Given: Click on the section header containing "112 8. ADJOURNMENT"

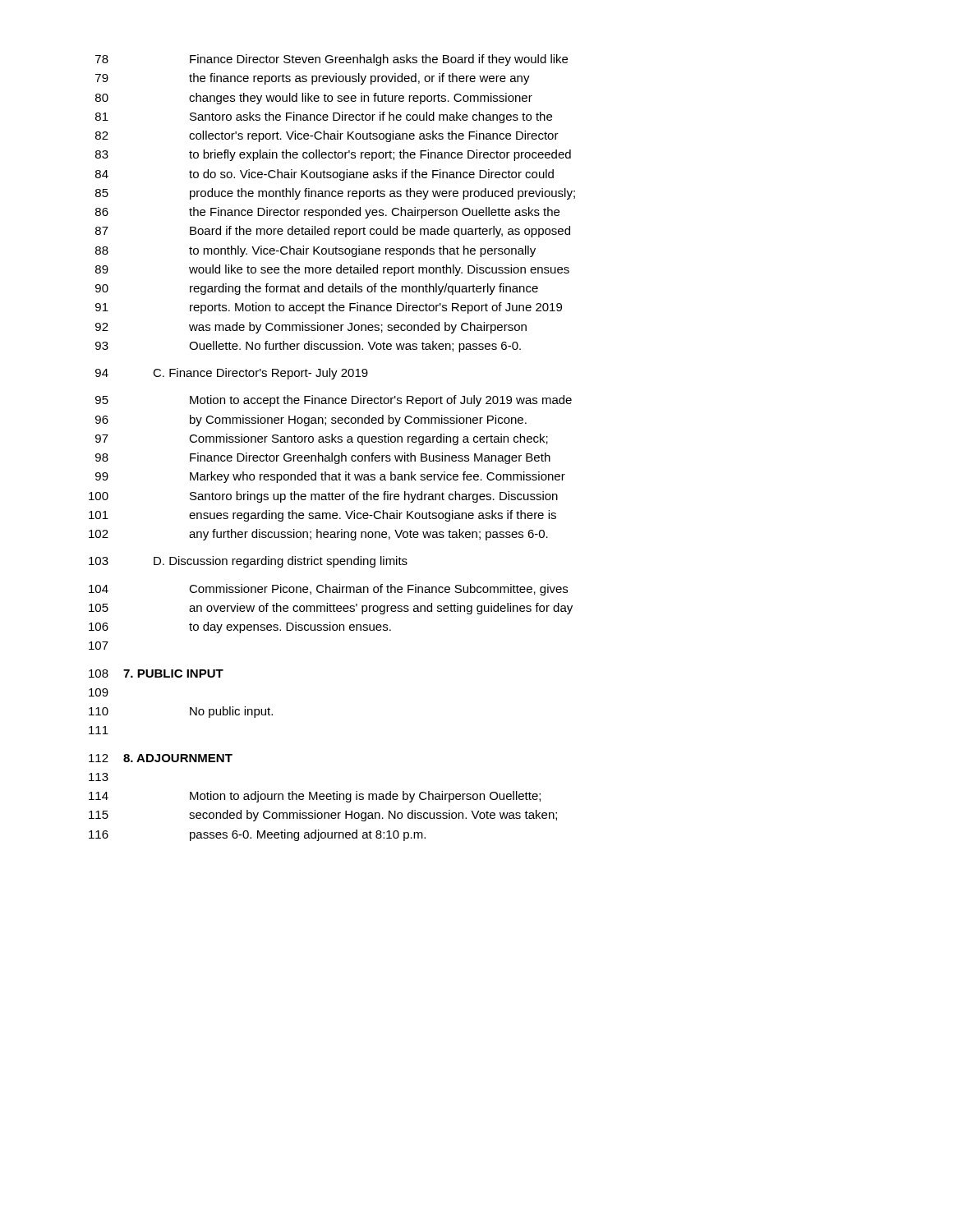Looking at the screenshot, I should (161, 758).
